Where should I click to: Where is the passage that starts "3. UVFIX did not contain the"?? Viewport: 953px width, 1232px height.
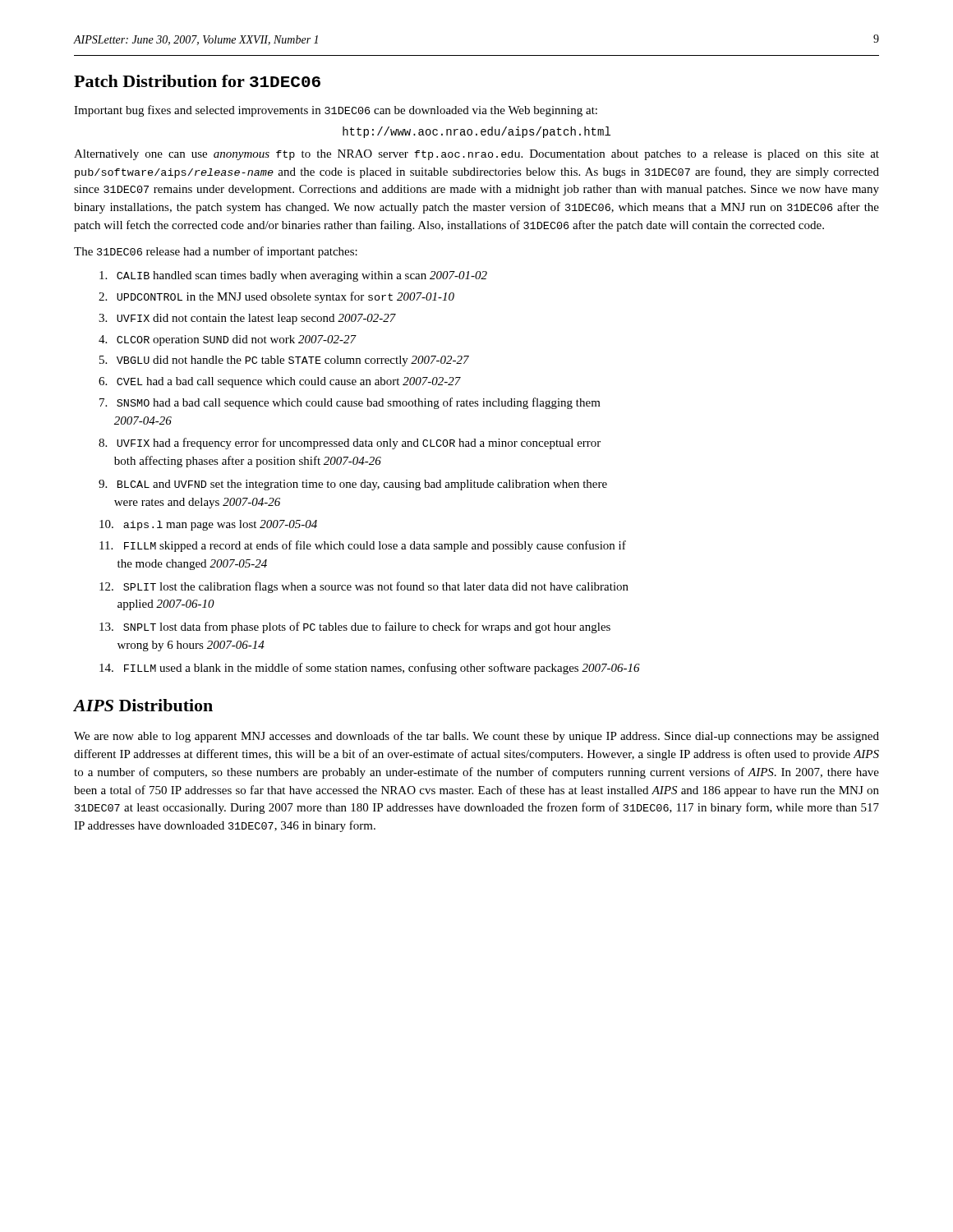247,318
